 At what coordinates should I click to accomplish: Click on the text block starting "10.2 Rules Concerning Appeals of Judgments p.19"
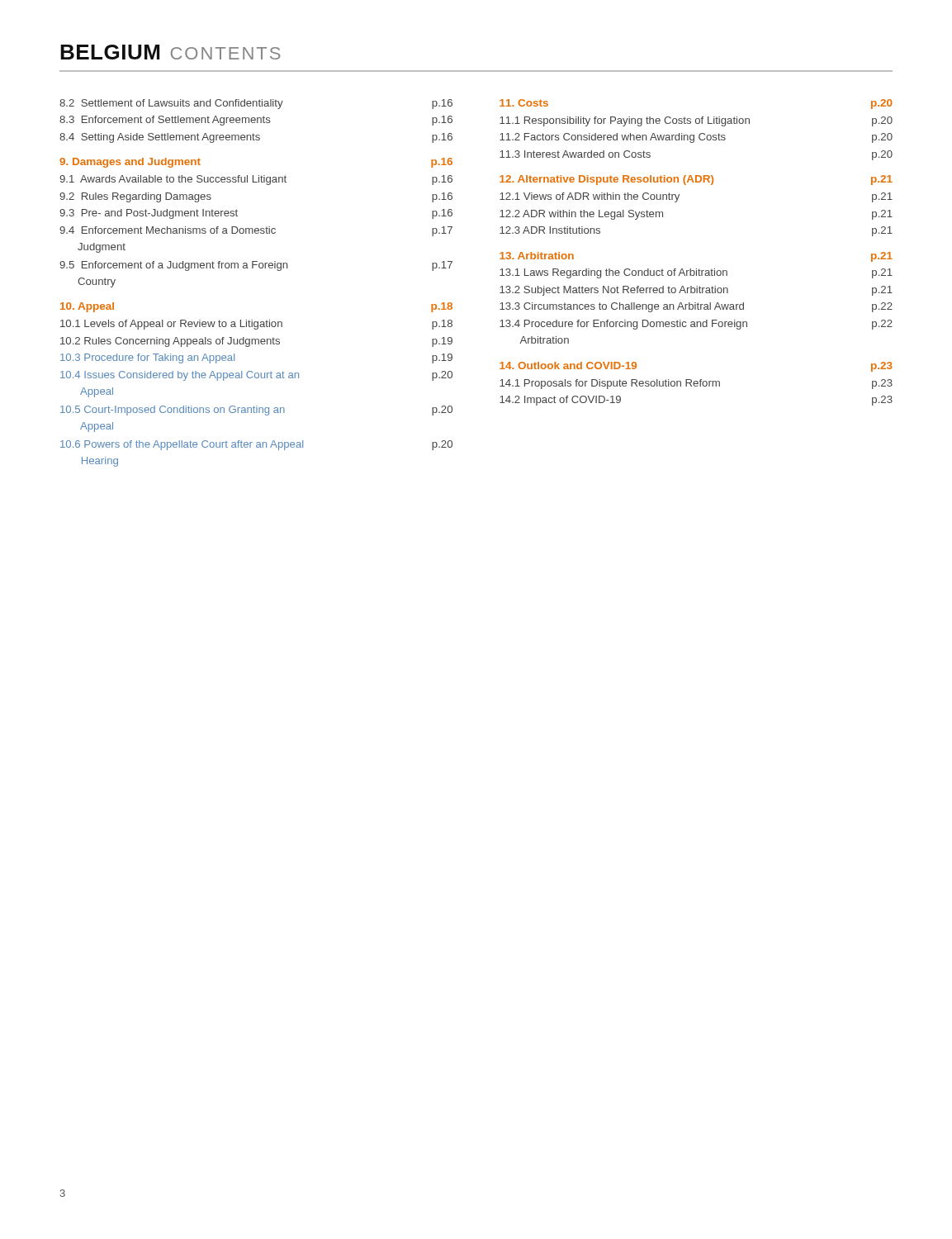click(x=256, y=341)
